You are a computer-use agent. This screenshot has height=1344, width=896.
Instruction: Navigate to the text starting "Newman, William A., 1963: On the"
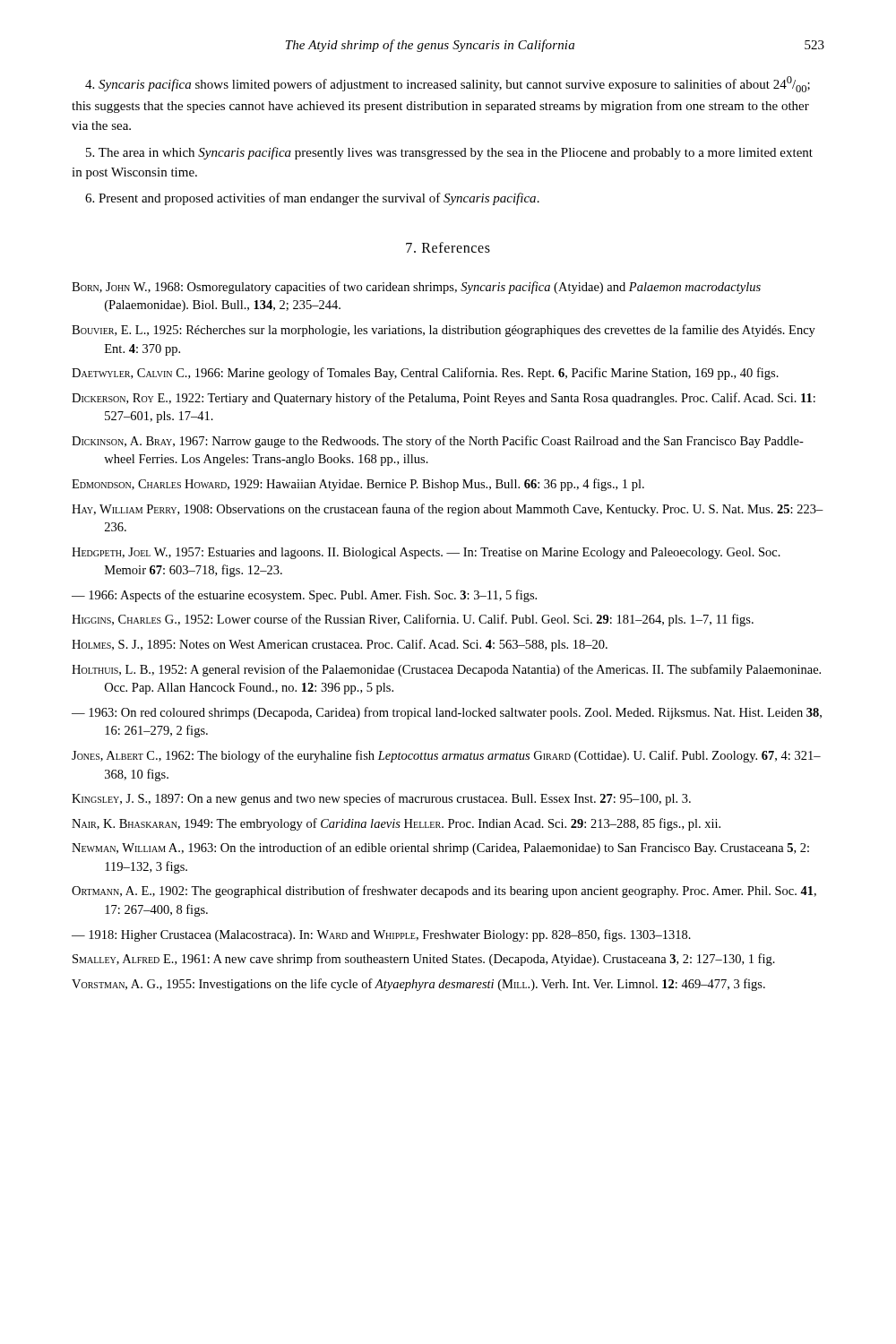(x=441, y=857)
